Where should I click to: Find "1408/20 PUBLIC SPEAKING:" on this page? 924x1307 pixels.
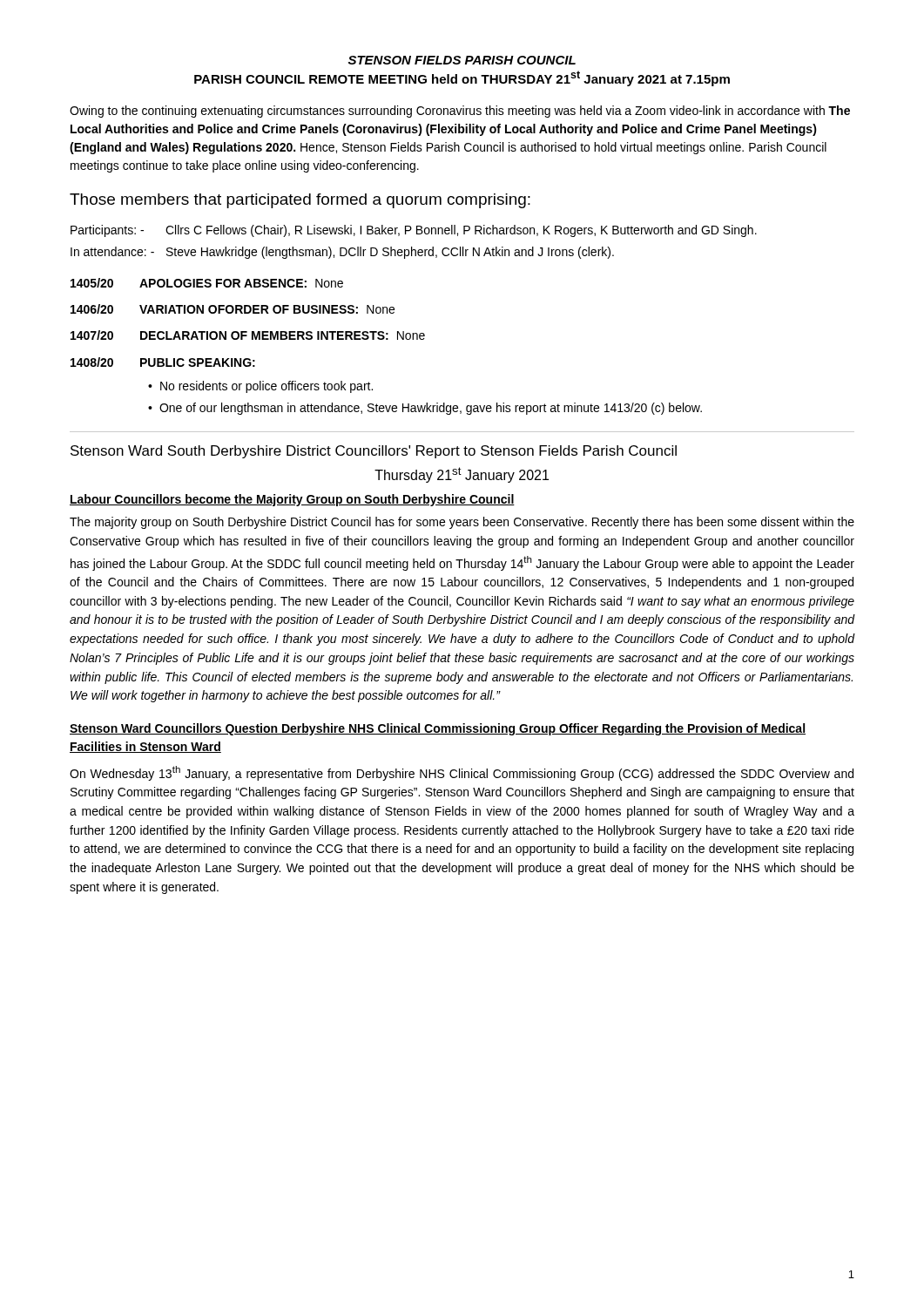click(163, 362)
